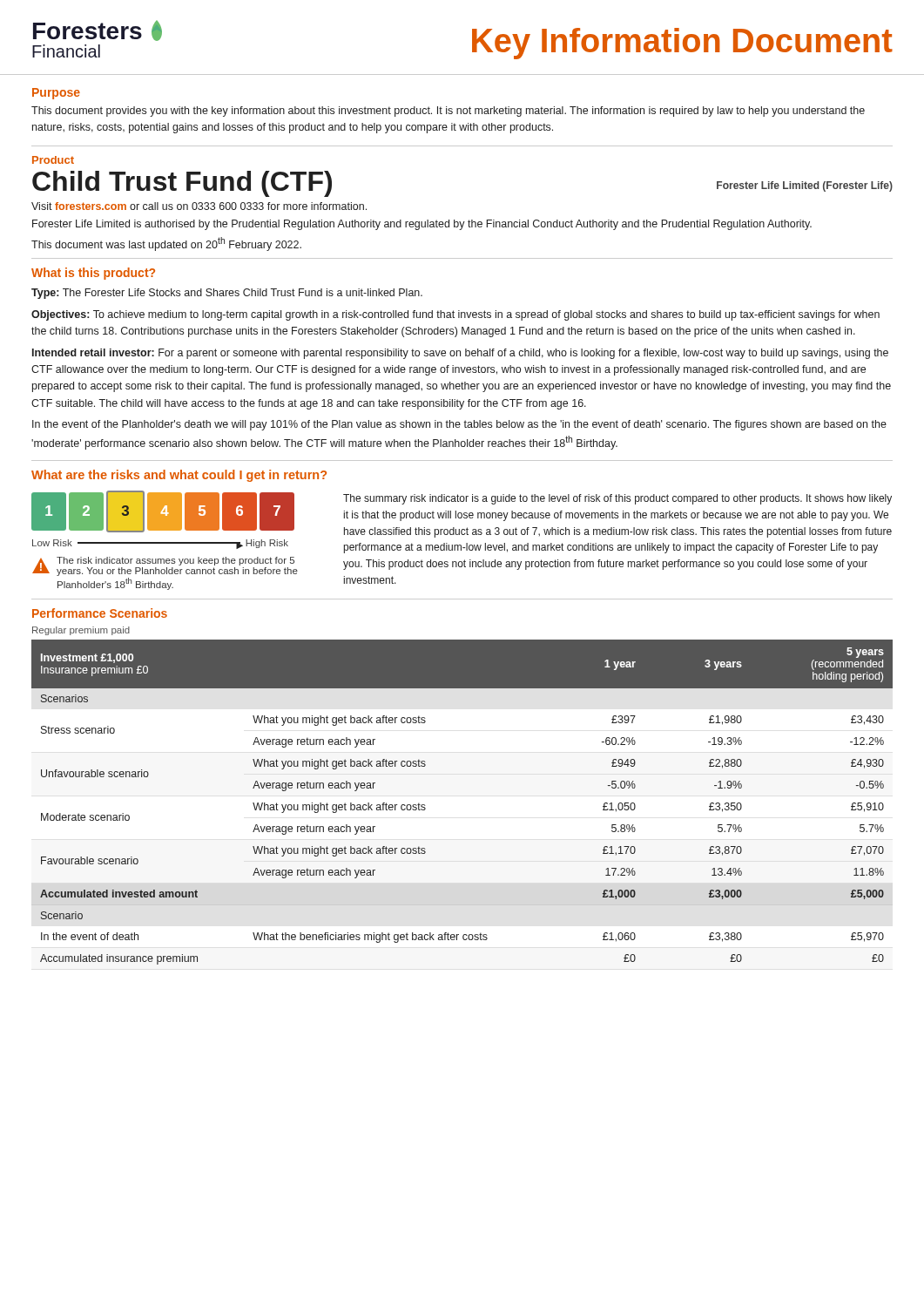Where is the passage that starts "Visit foresters.com or call us"?
Viewport: 924px width, 1307px height.
pos(199,206)
